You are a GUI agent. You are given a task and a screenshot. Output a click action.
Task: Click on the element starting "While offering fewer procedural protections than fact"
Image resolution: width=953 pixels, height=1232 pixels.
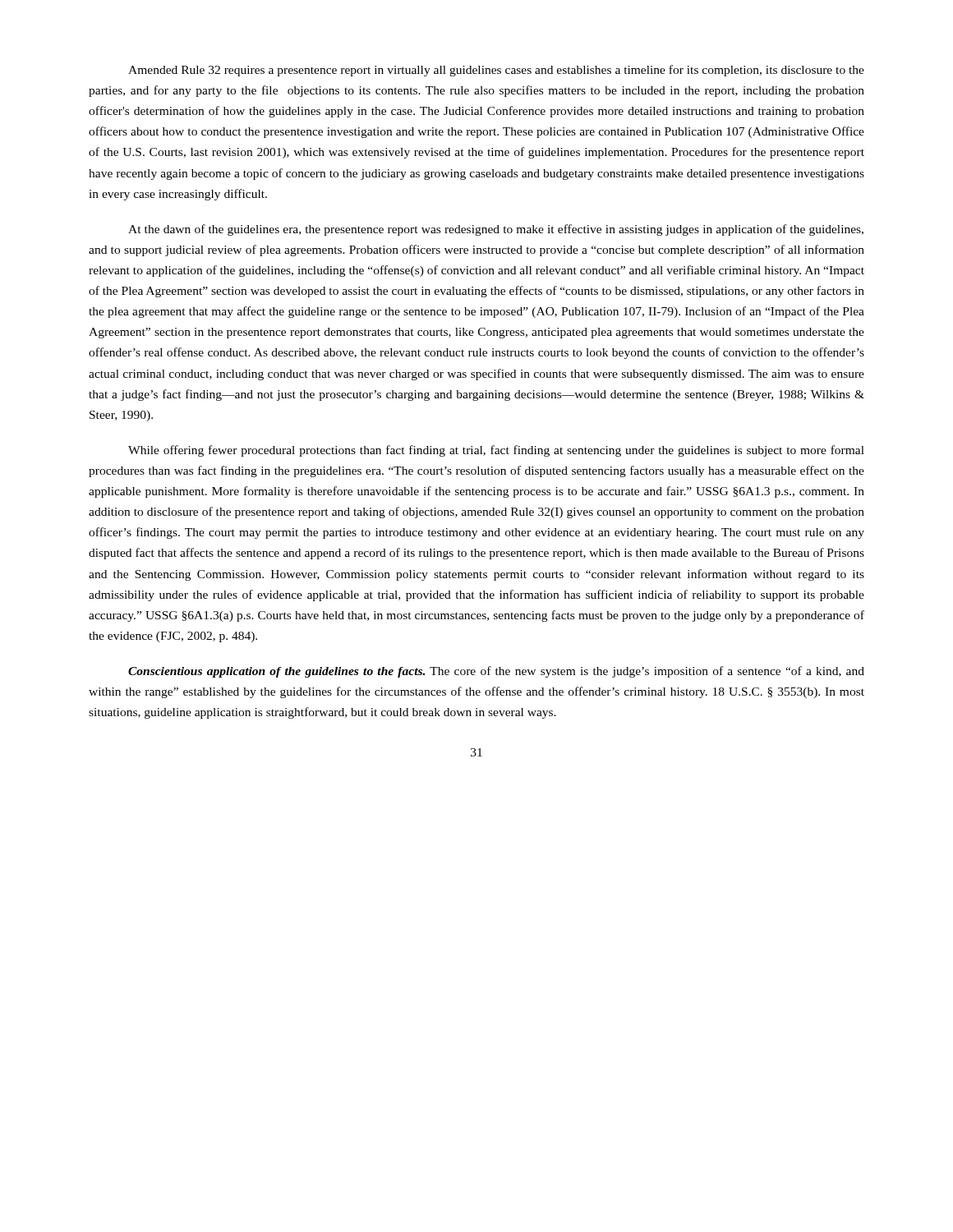pos(476,542)
